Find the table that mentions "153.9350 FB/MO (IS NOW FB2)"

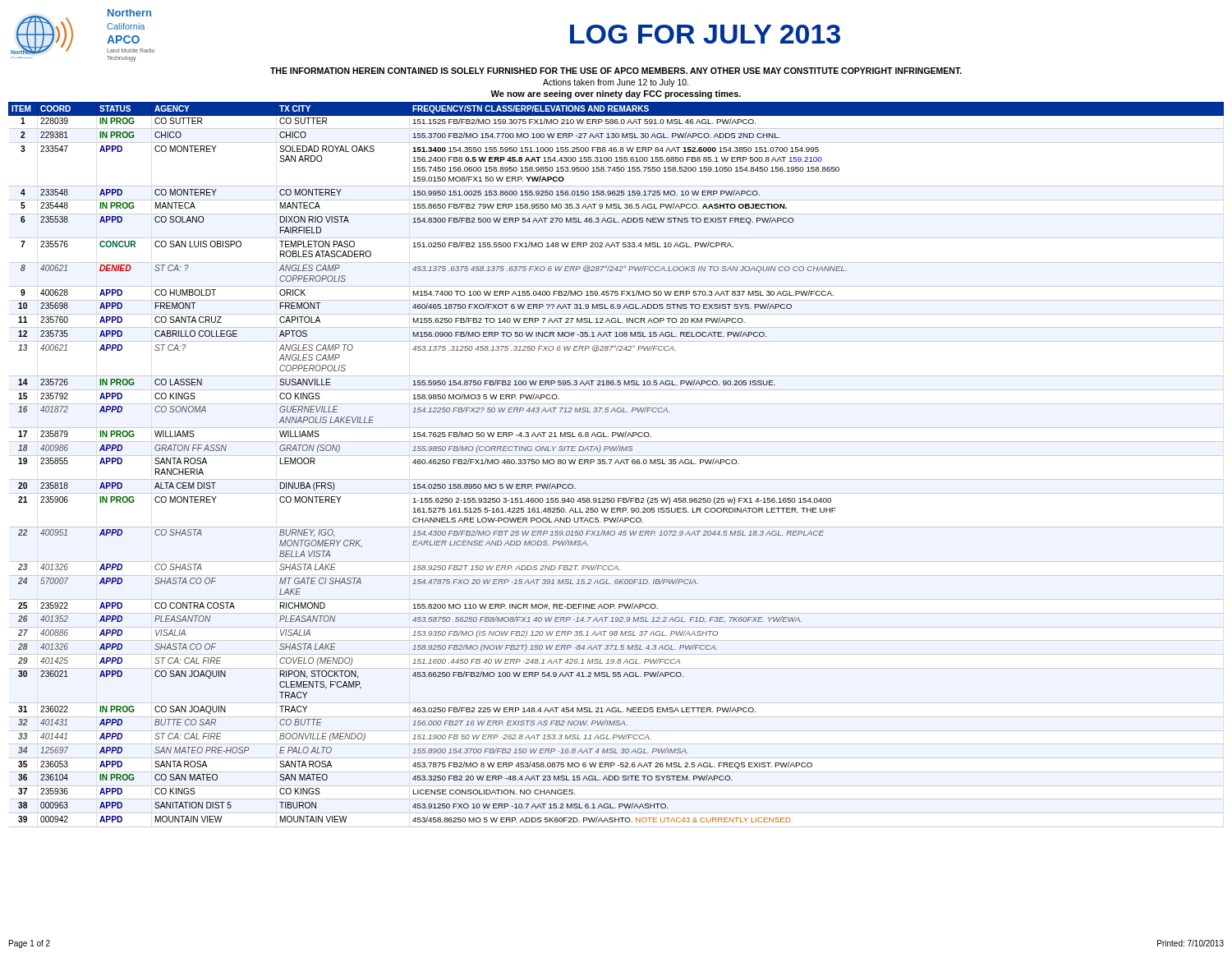(x=616, y=464)
